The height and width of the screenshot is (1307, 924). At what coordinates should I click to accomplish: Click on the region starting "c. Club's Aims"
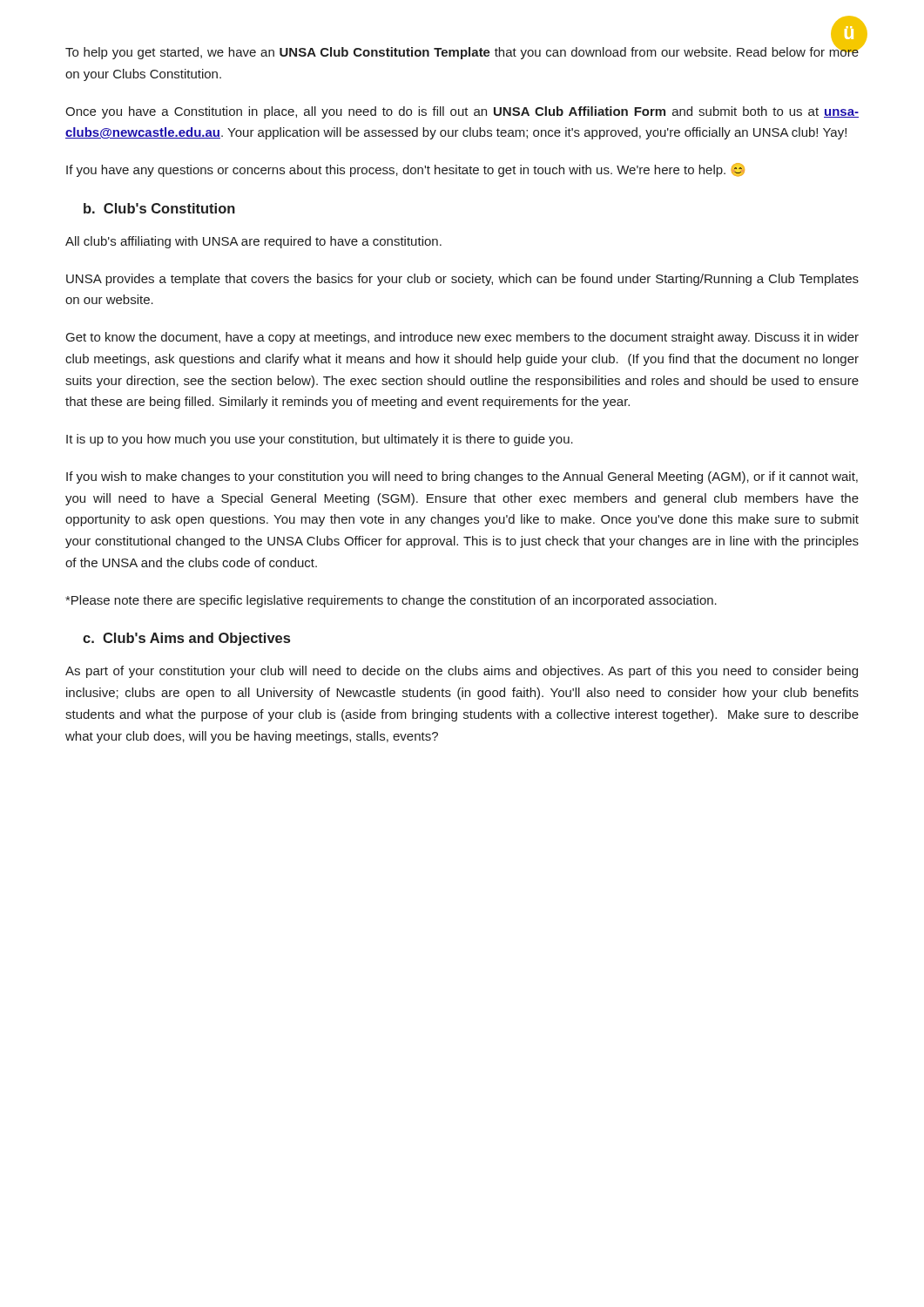click(x=187, y=638)
